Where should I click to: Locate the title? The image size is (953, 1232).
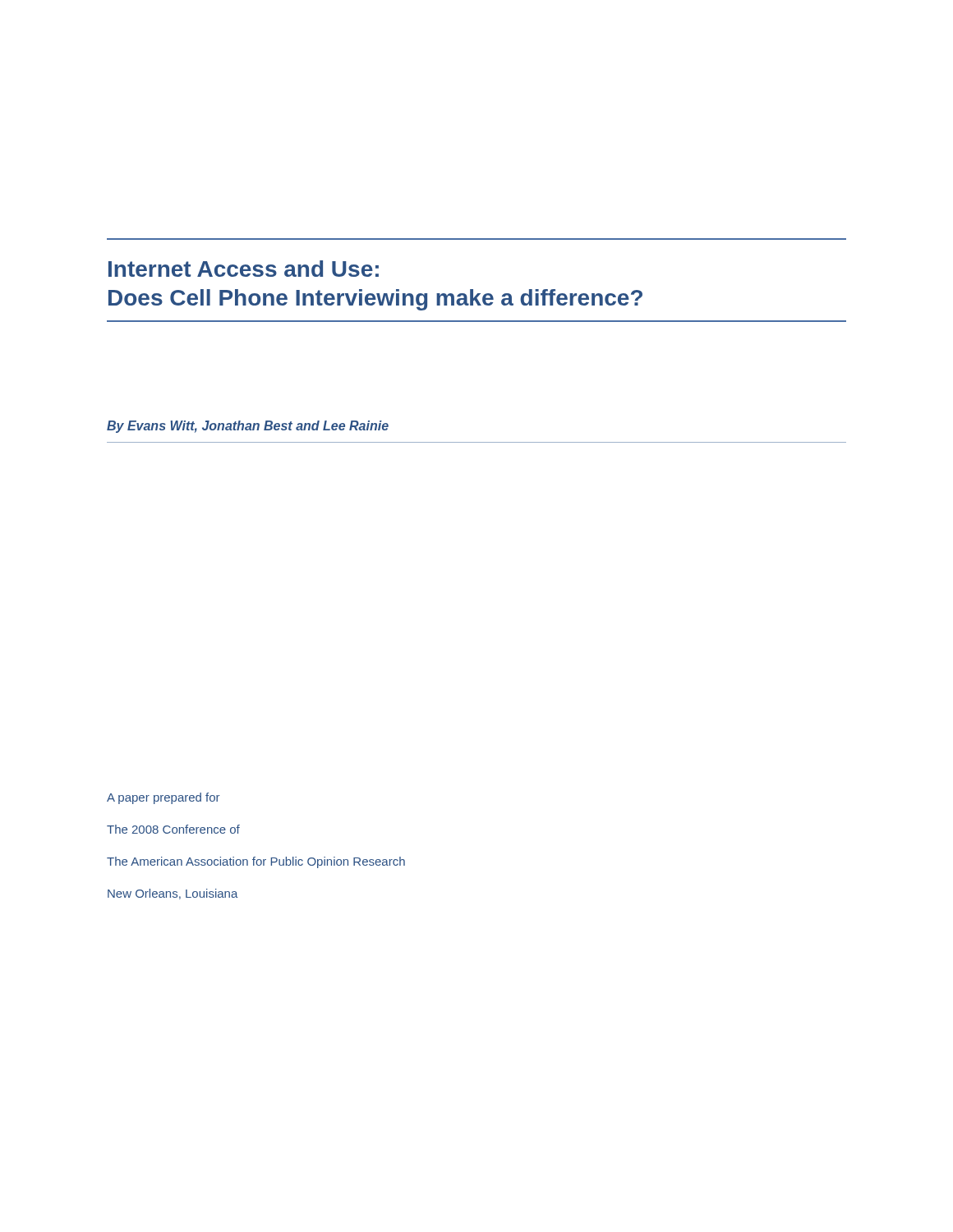476,280
